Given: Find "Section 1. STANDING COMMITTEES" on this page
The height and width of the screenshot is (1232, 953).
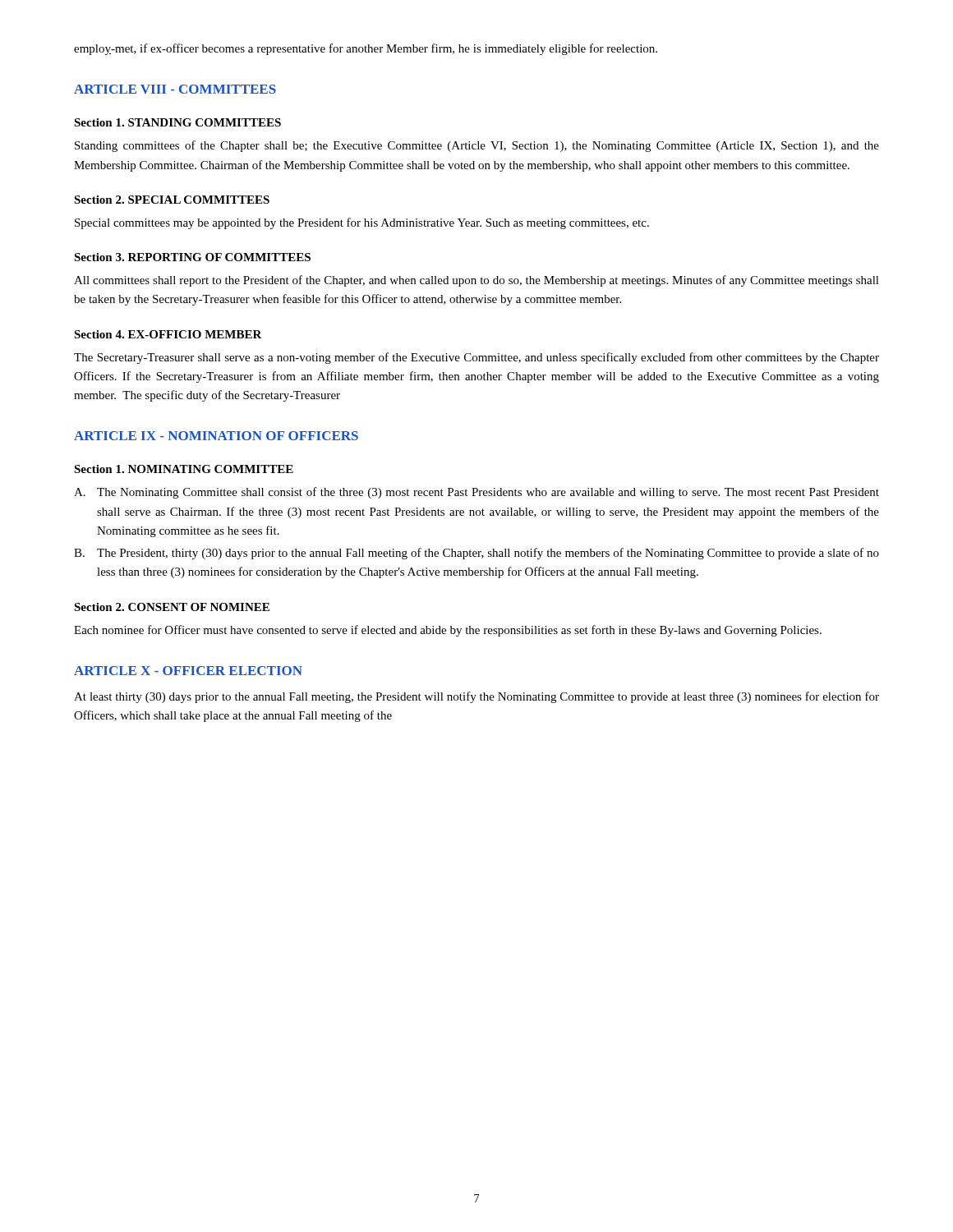Looking at the screenshot, I should pos(178,123).
